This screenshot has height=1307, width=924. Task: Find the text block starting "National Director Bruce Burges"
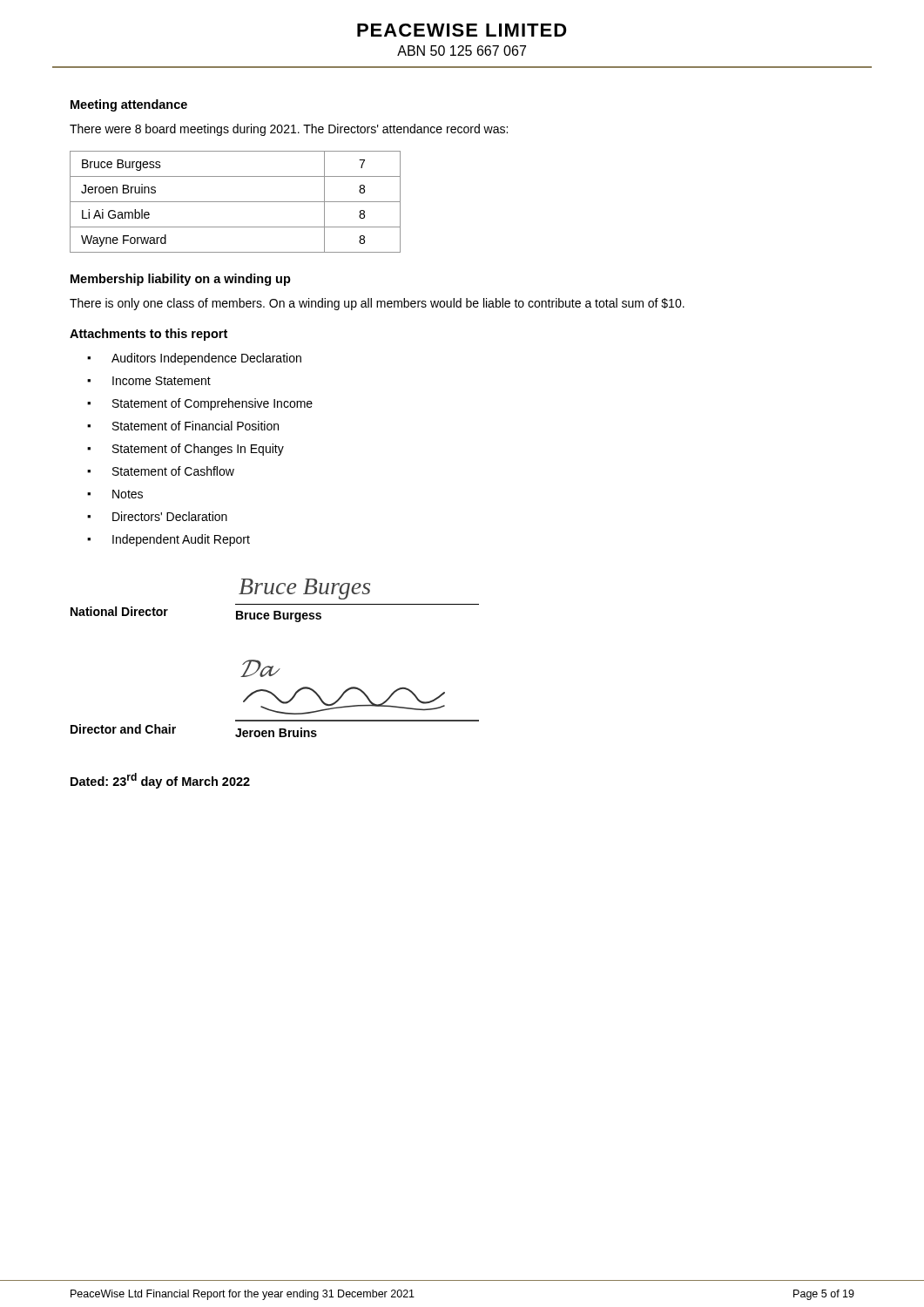pyautogui.click(x=462, y=598)
